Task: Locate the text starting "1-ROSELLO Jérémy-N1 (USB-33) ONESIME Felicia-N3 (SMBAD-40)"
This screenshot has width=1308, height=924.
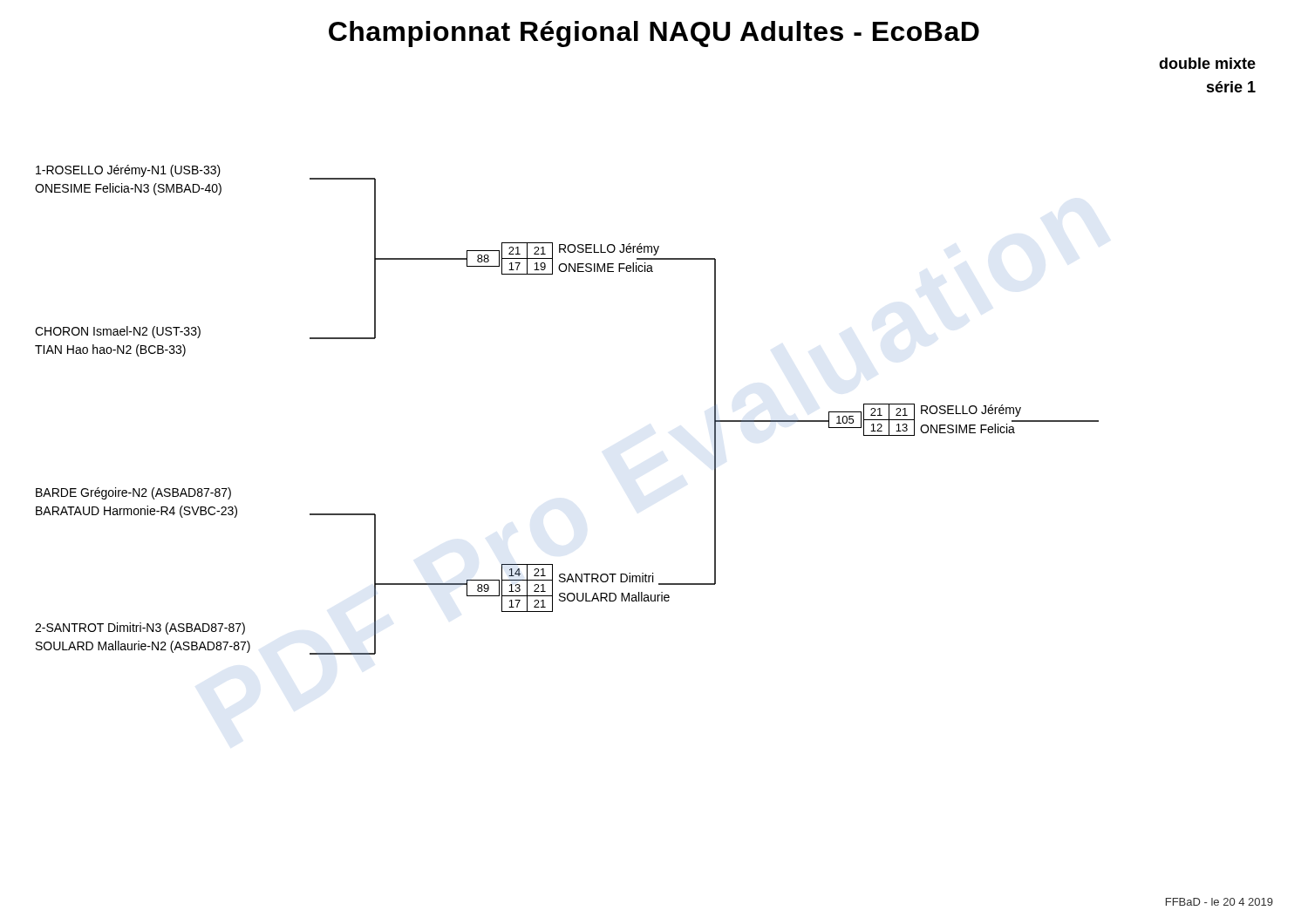Action: (x=129, y=179)
